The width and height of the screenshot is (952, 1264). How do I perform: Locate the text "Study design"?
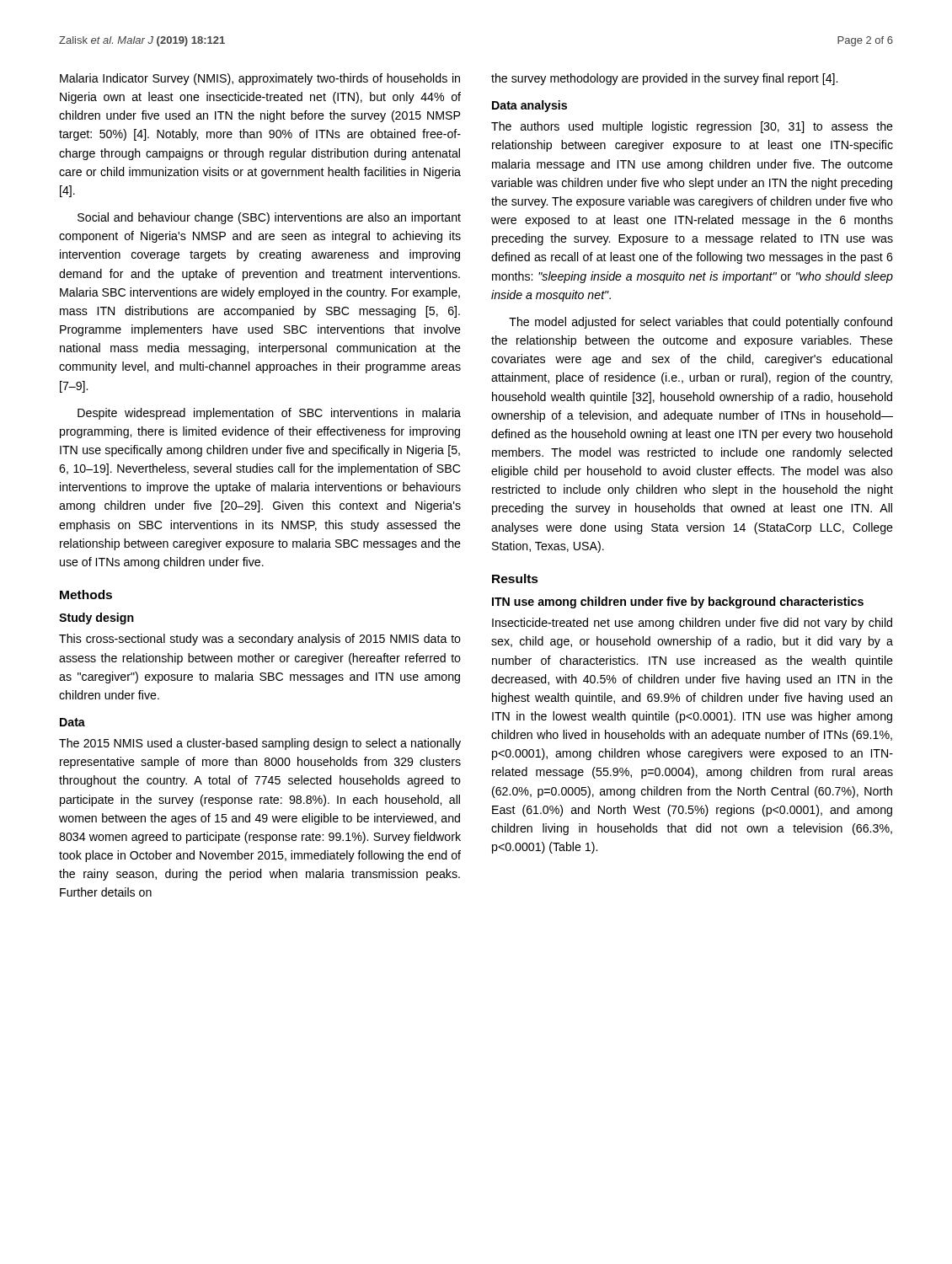[96, 619]
